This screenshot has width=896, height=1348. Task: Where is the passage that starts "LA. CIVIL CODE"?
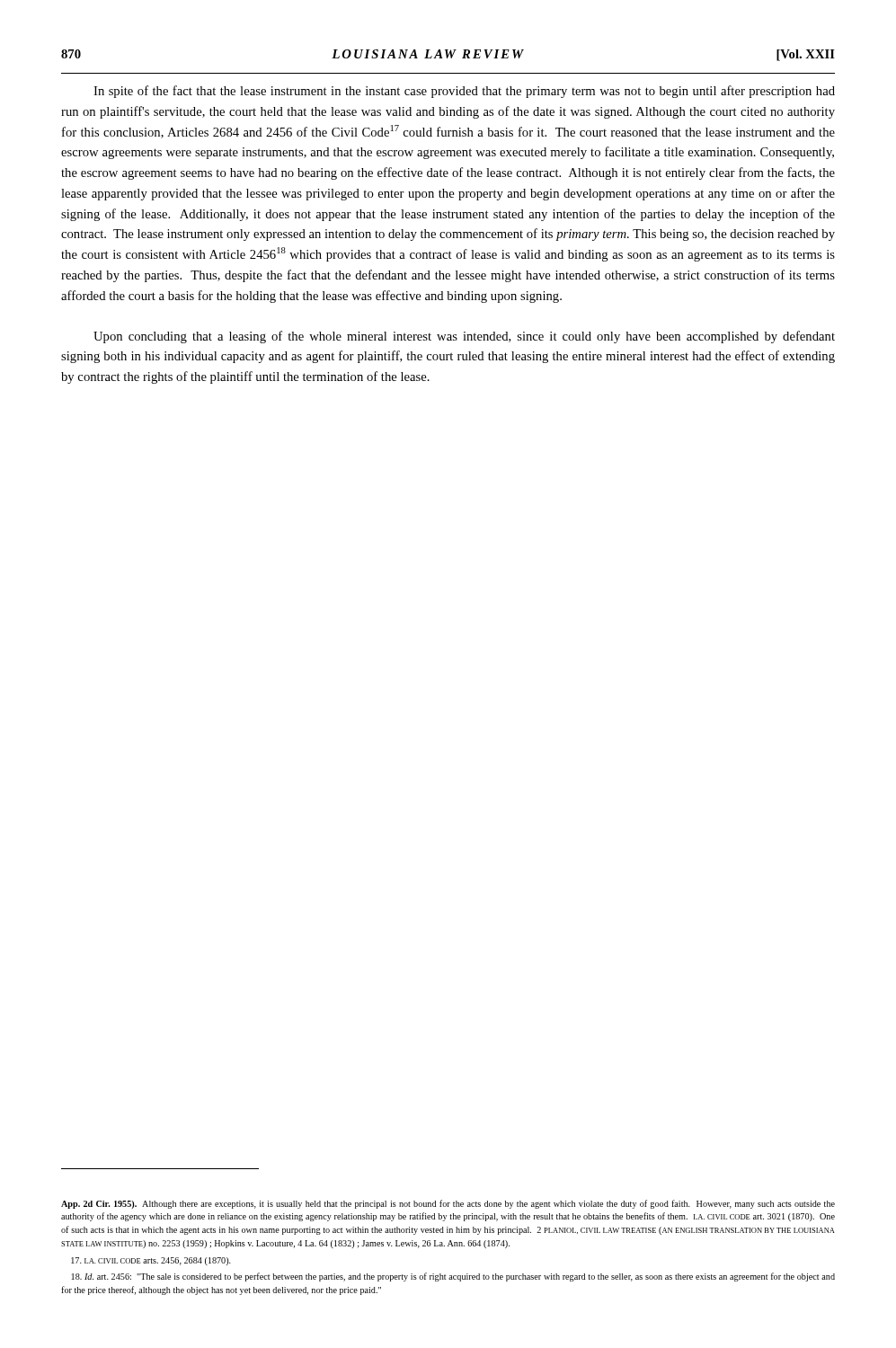click(x=146, y=1260)
